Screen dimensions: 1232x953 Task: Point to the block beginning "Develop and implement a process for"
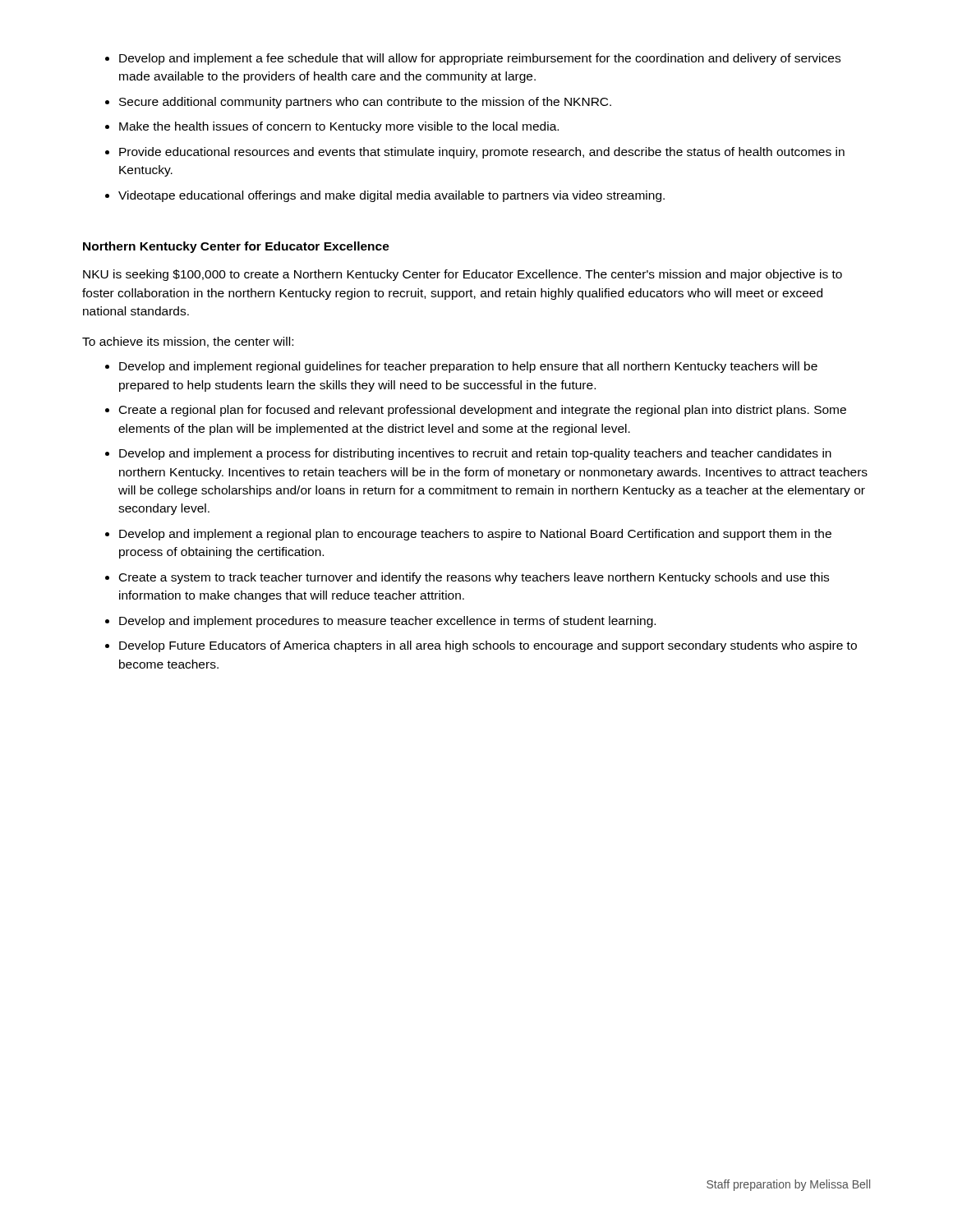(493, 481)
